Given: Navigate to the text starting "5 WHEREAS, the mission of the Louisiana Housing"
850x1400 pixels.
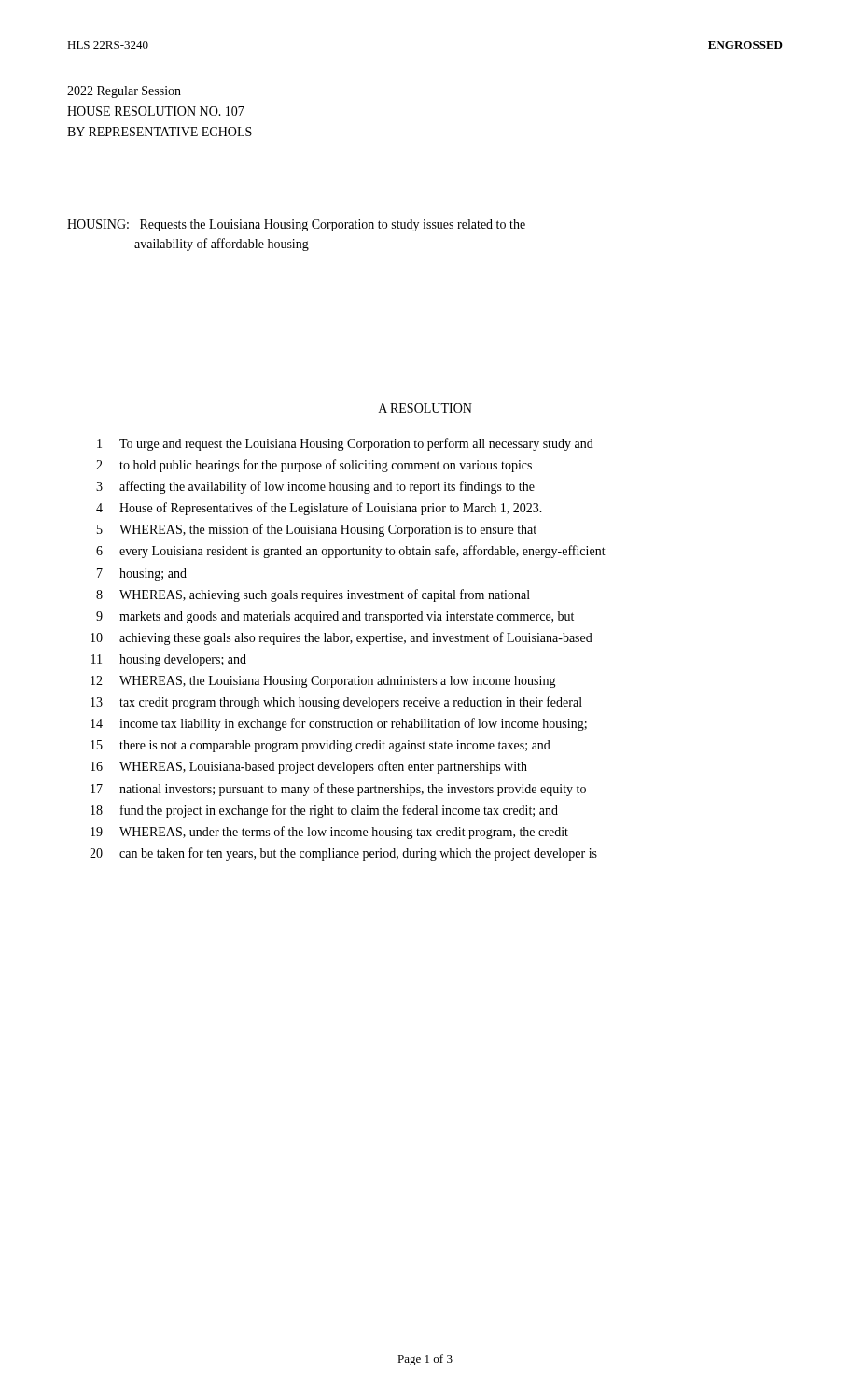Looking at the screenshot, I should click(425, 530).
